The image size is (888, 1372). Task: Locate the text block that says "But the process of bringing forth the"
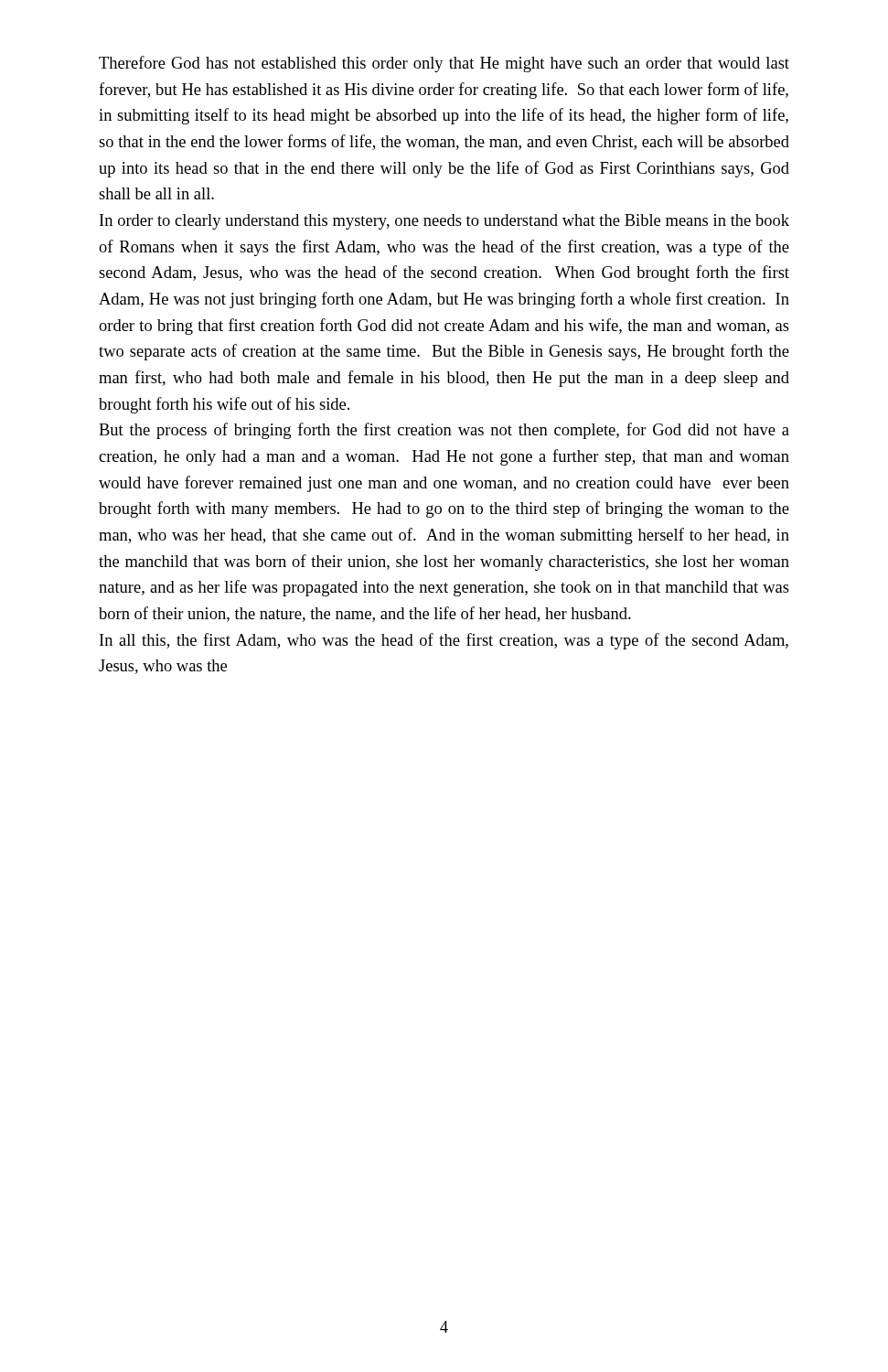444,522
